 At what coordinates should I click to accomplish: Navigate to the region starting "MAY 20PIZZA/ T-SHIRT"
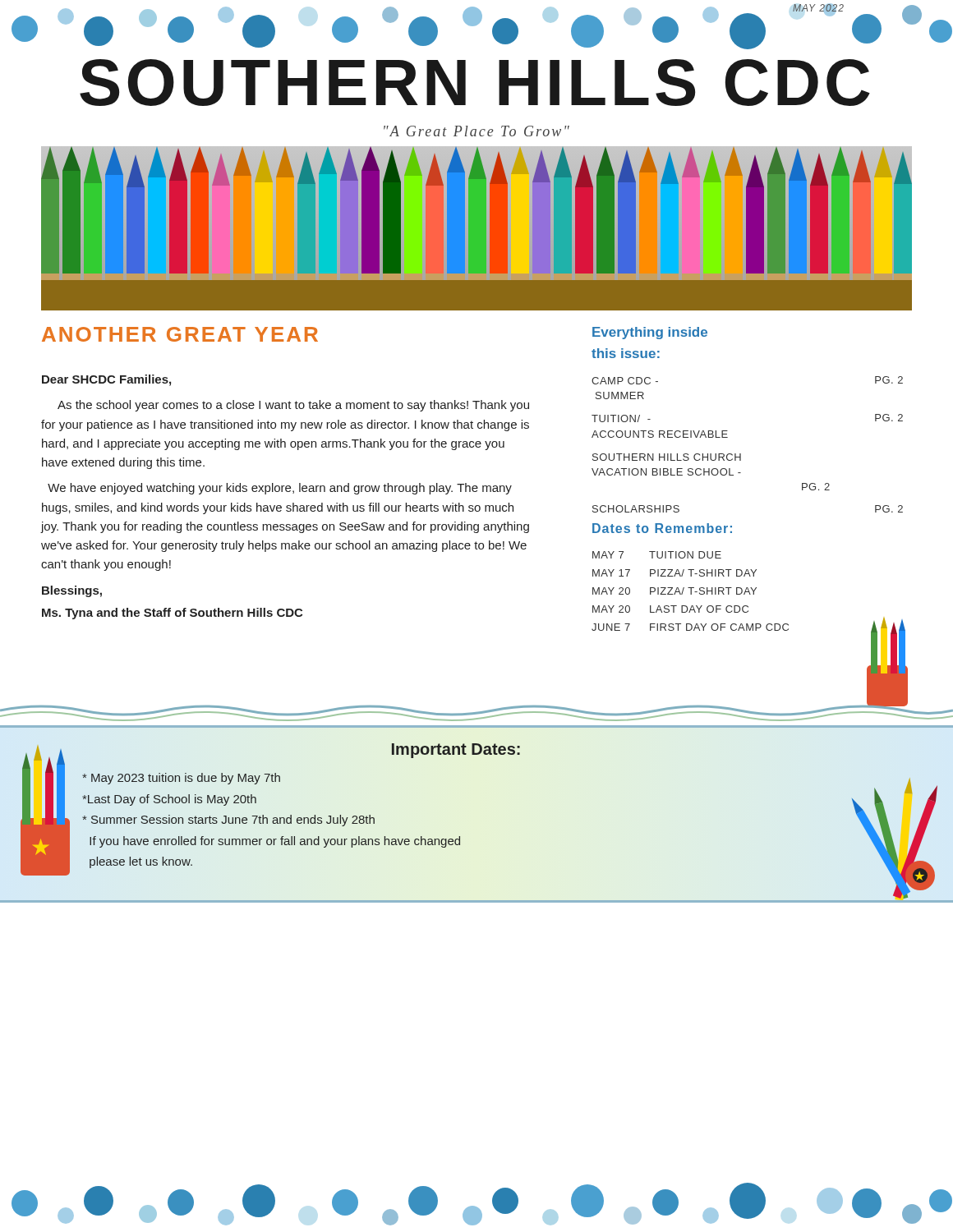675,591
